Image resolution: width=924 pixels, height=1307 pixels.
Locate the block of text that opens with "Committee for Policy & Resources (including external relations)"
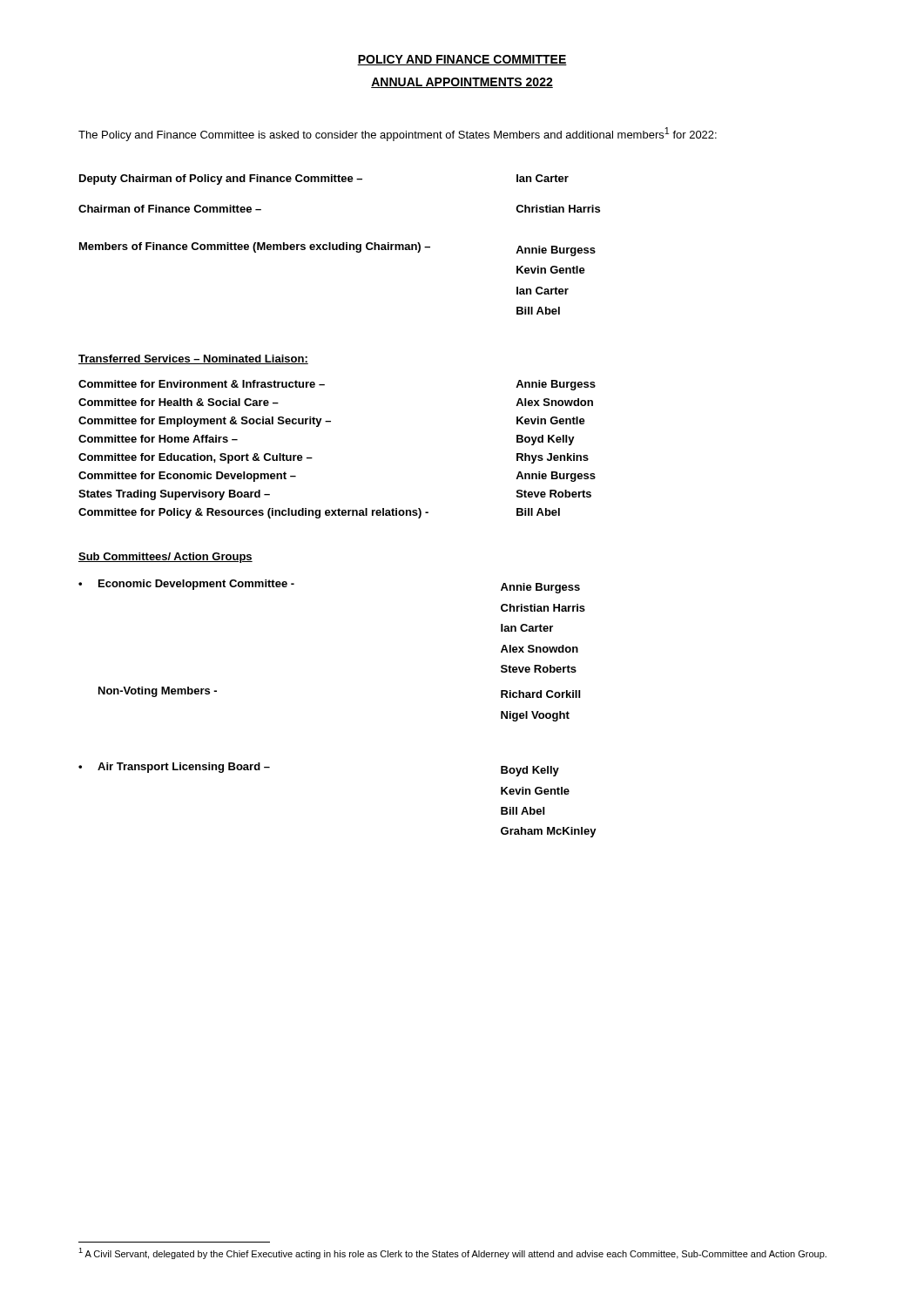(x=319, y=513)
